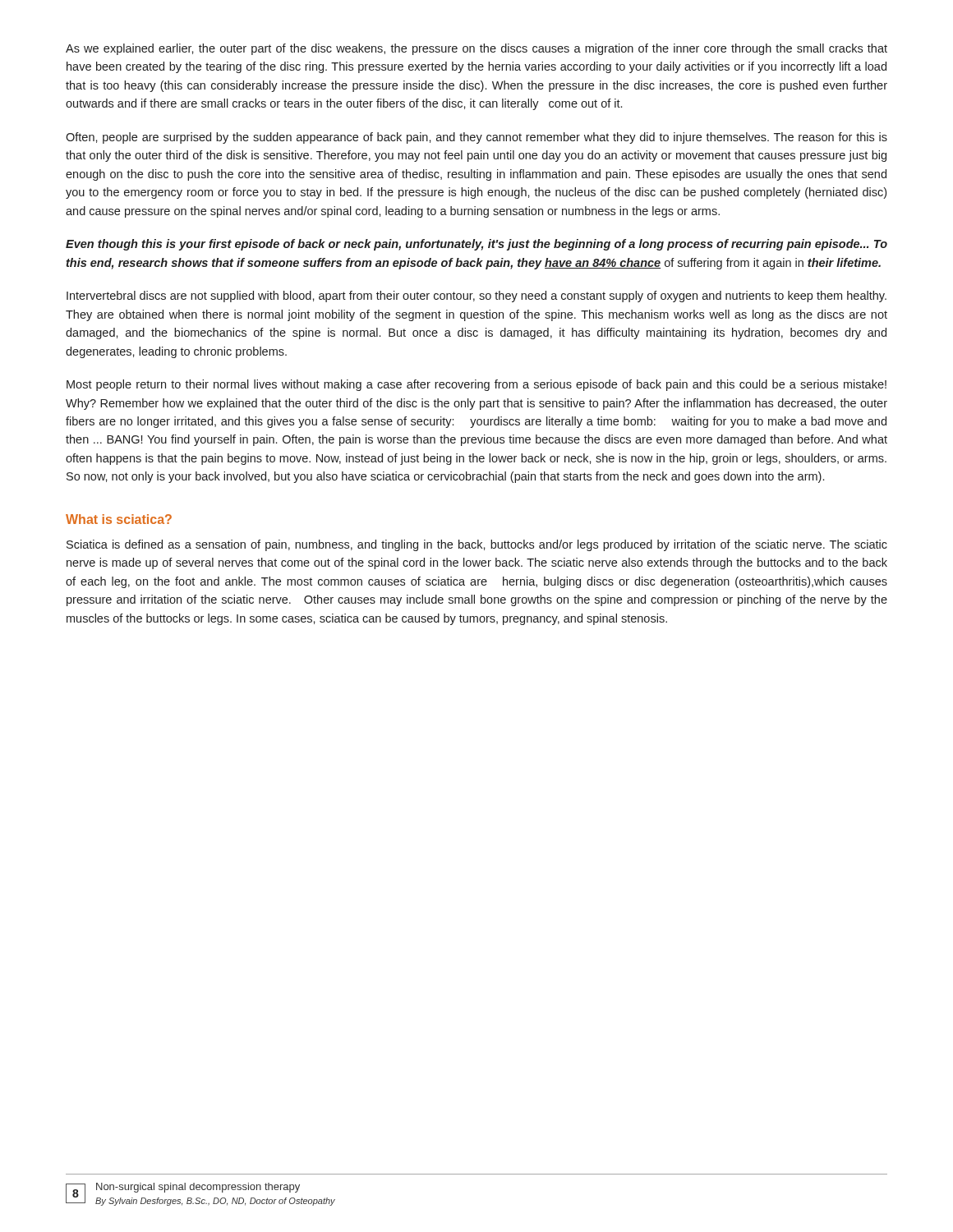Select the text block with the text "Most people return to their normal lives"
This screenshot has height=1232, width=953.
pyautogui.click(x=476, y=431)
